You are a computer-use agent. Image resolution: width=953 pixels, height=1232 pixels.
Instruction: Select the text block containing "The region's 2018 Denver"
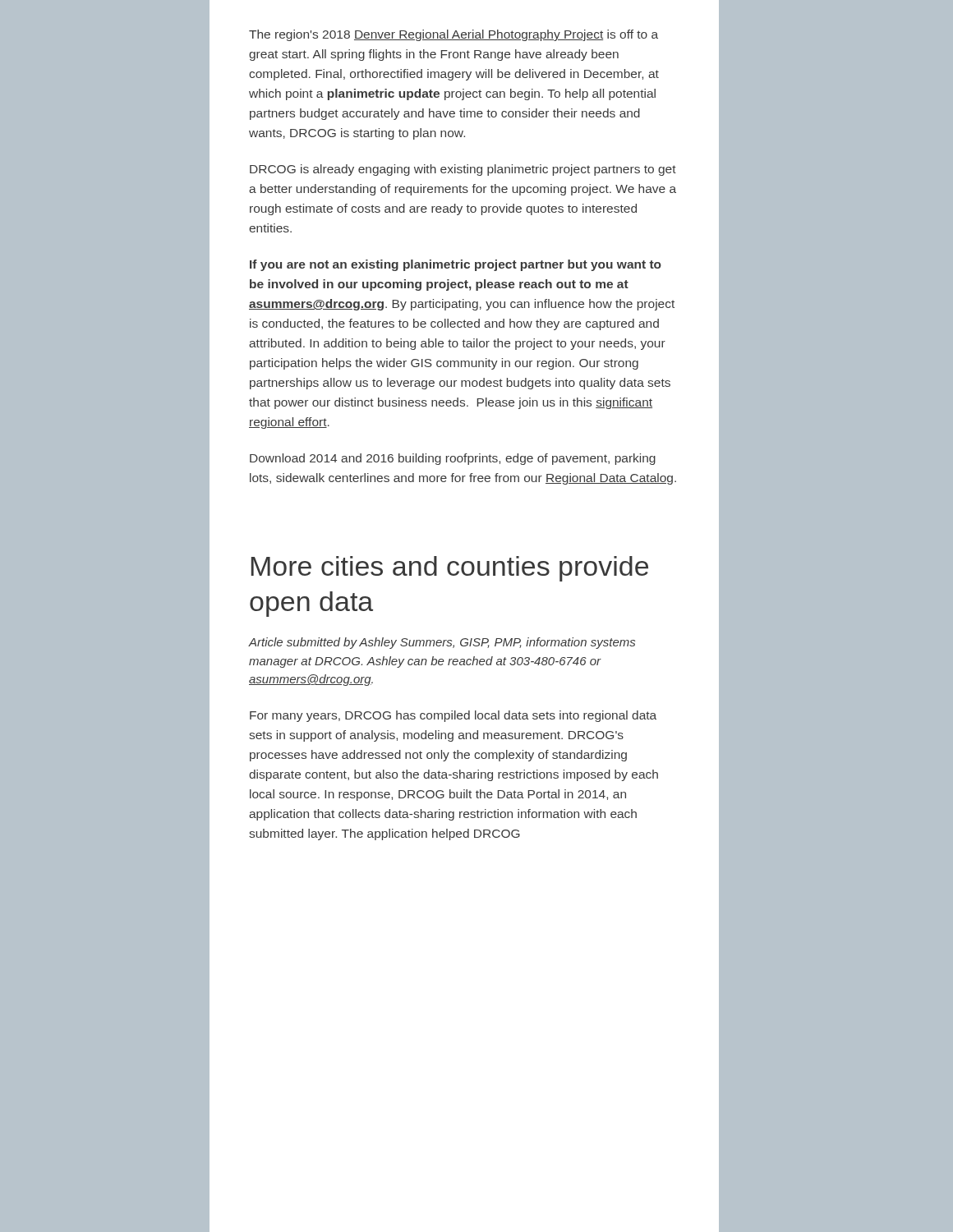pos(454,83)
